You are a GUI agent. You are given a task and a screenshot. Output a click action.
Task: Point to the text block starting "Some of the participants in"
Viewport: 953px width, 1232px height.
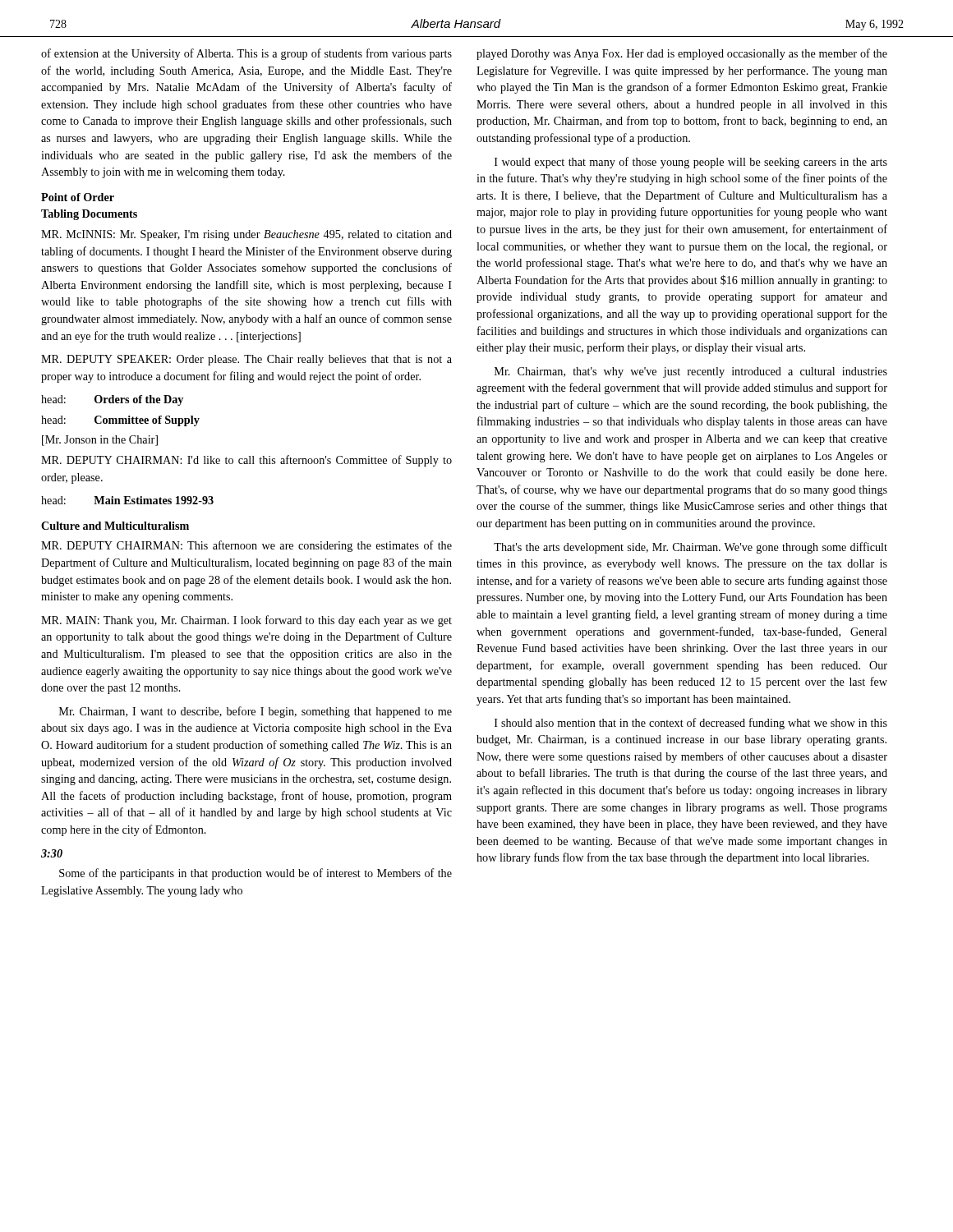point(246,882)
